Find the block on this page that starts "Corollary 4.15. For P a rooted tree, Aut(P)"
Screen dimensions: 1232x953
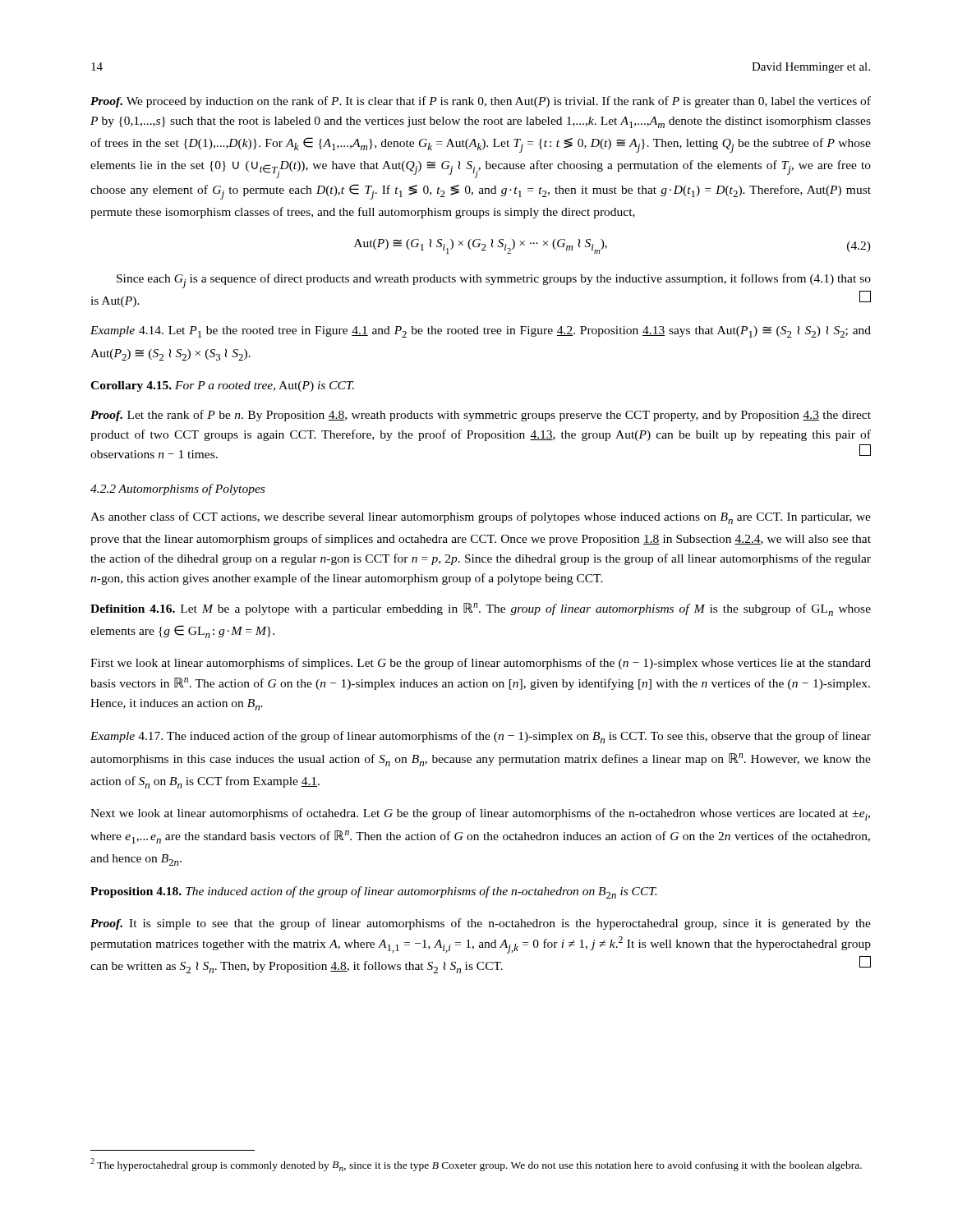click(222, 386)
